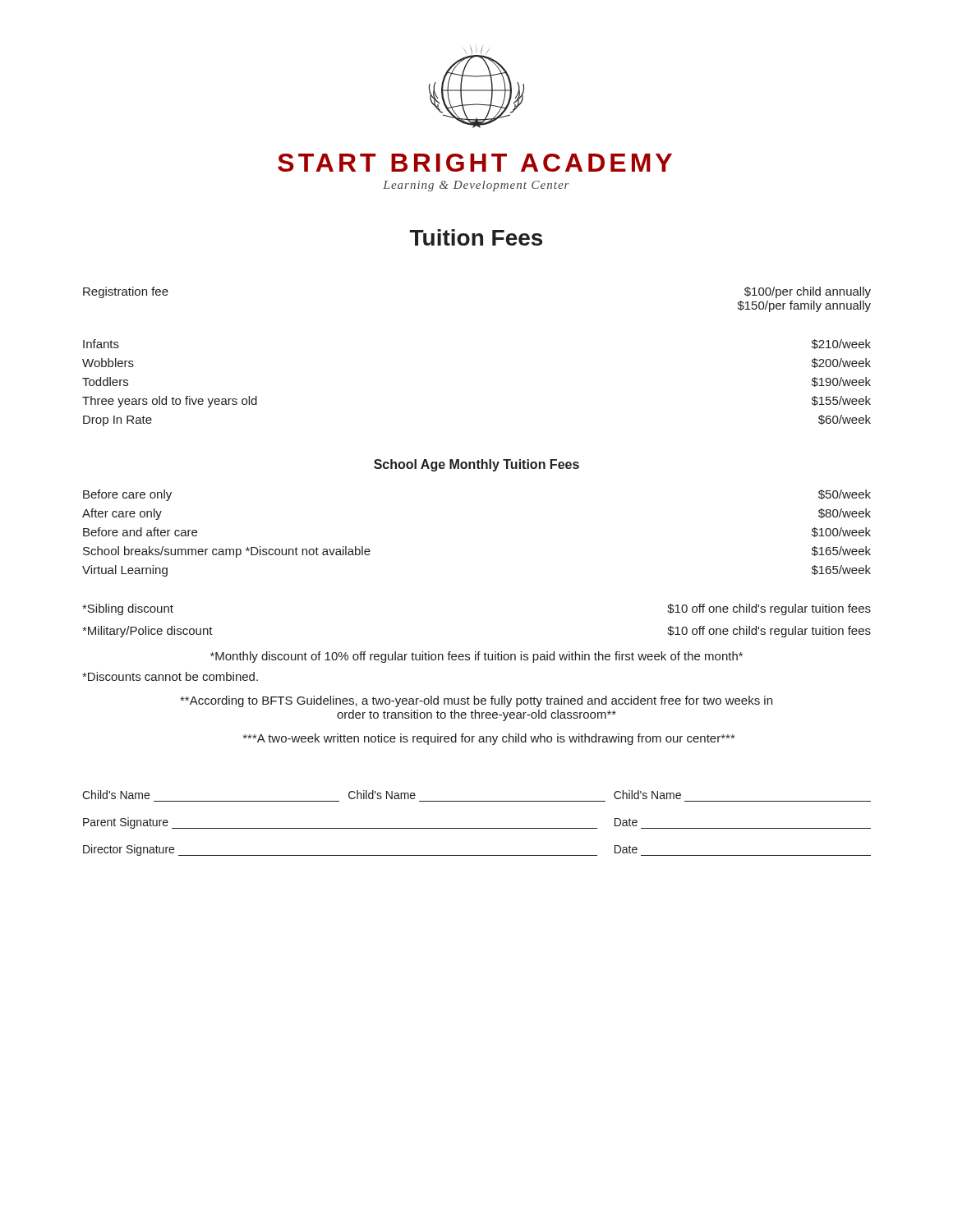Point to the block beginning "According to BFTS Guidelines, a two-year-old must be"
The height and width of the screenshot is (1232, 953).
tap(476, 707)
